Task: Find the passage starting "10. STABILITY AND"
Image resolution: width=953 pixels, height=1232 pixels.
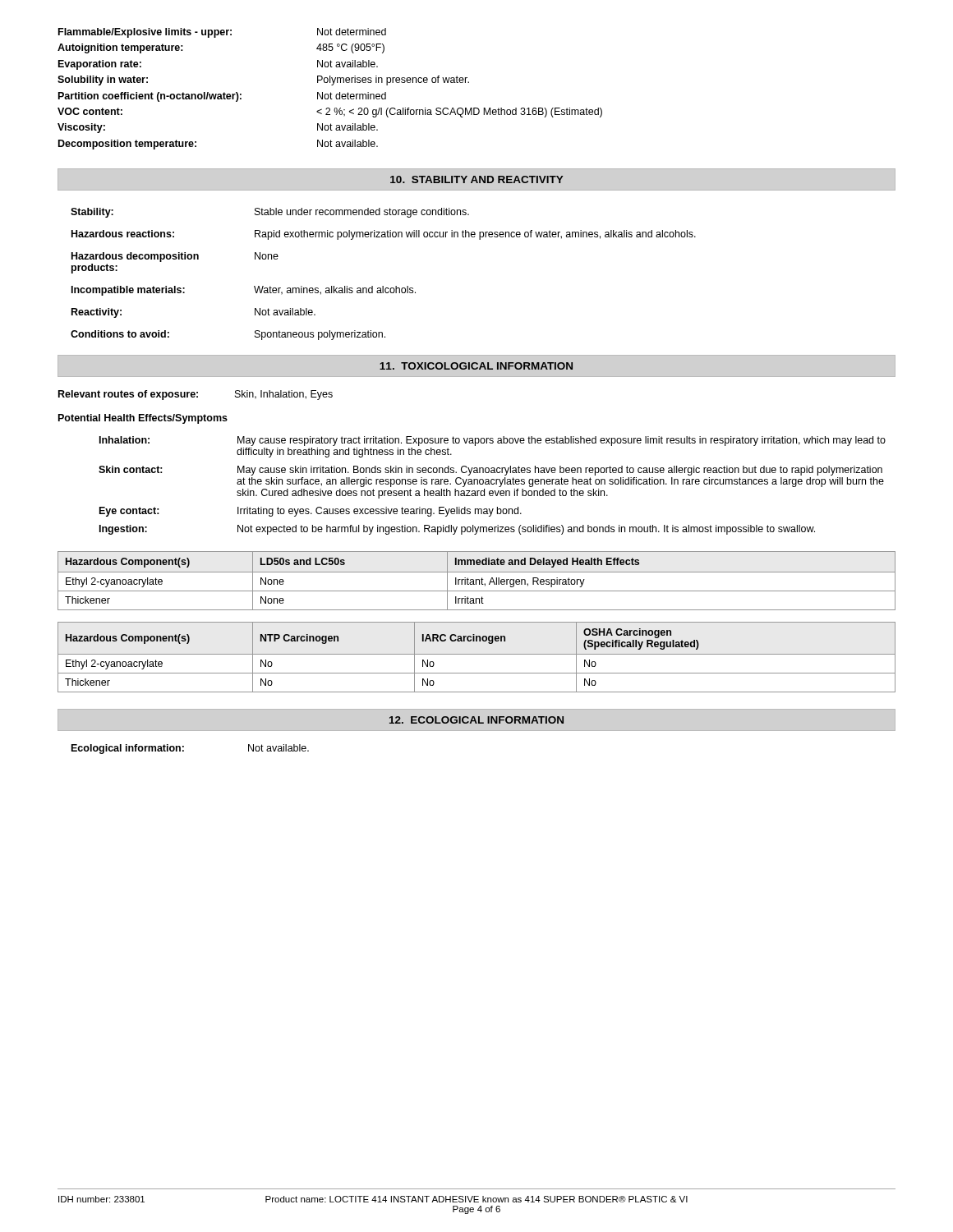Action: click(476, 180)
